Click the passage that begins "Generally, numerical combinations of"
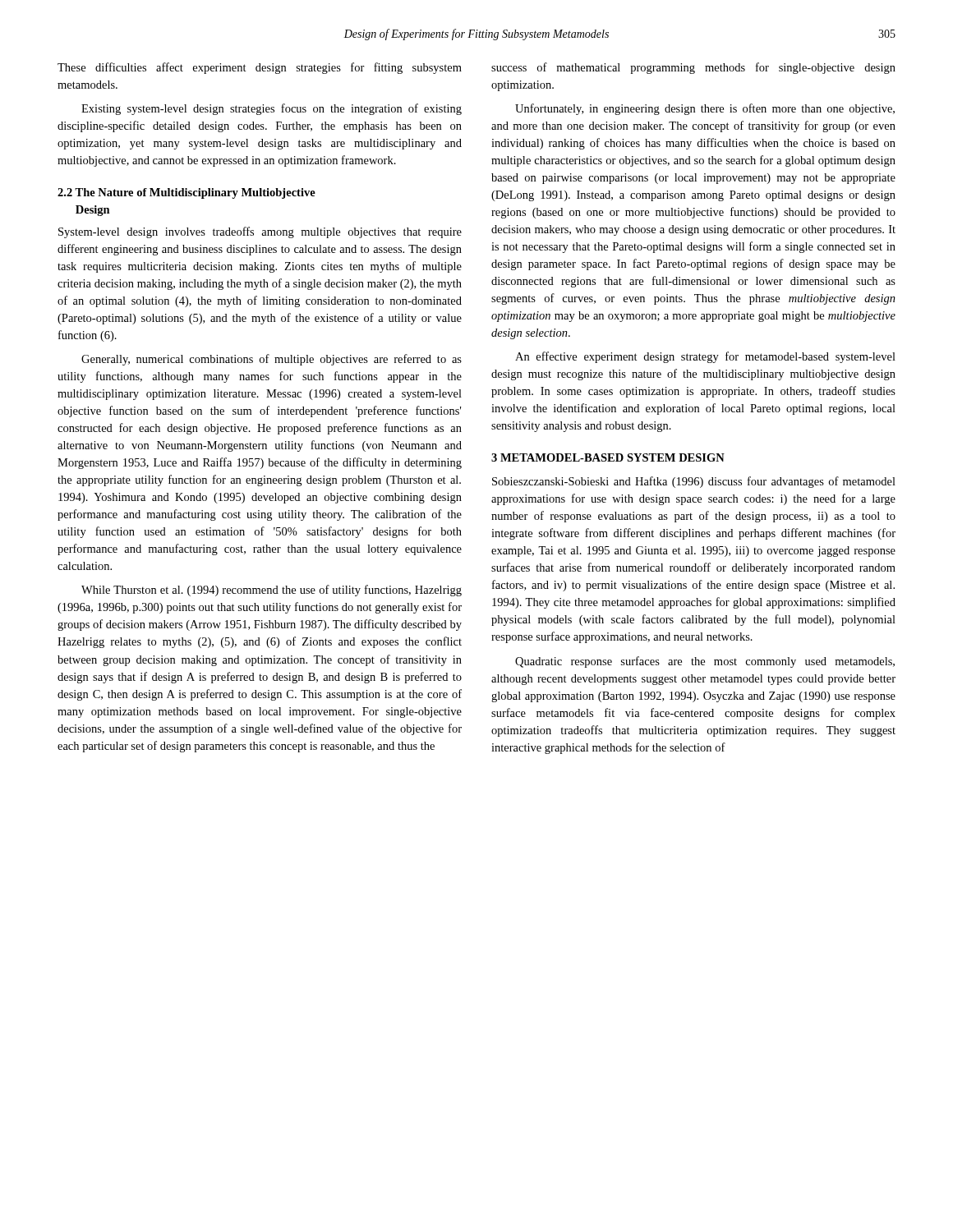 point(260,463)
